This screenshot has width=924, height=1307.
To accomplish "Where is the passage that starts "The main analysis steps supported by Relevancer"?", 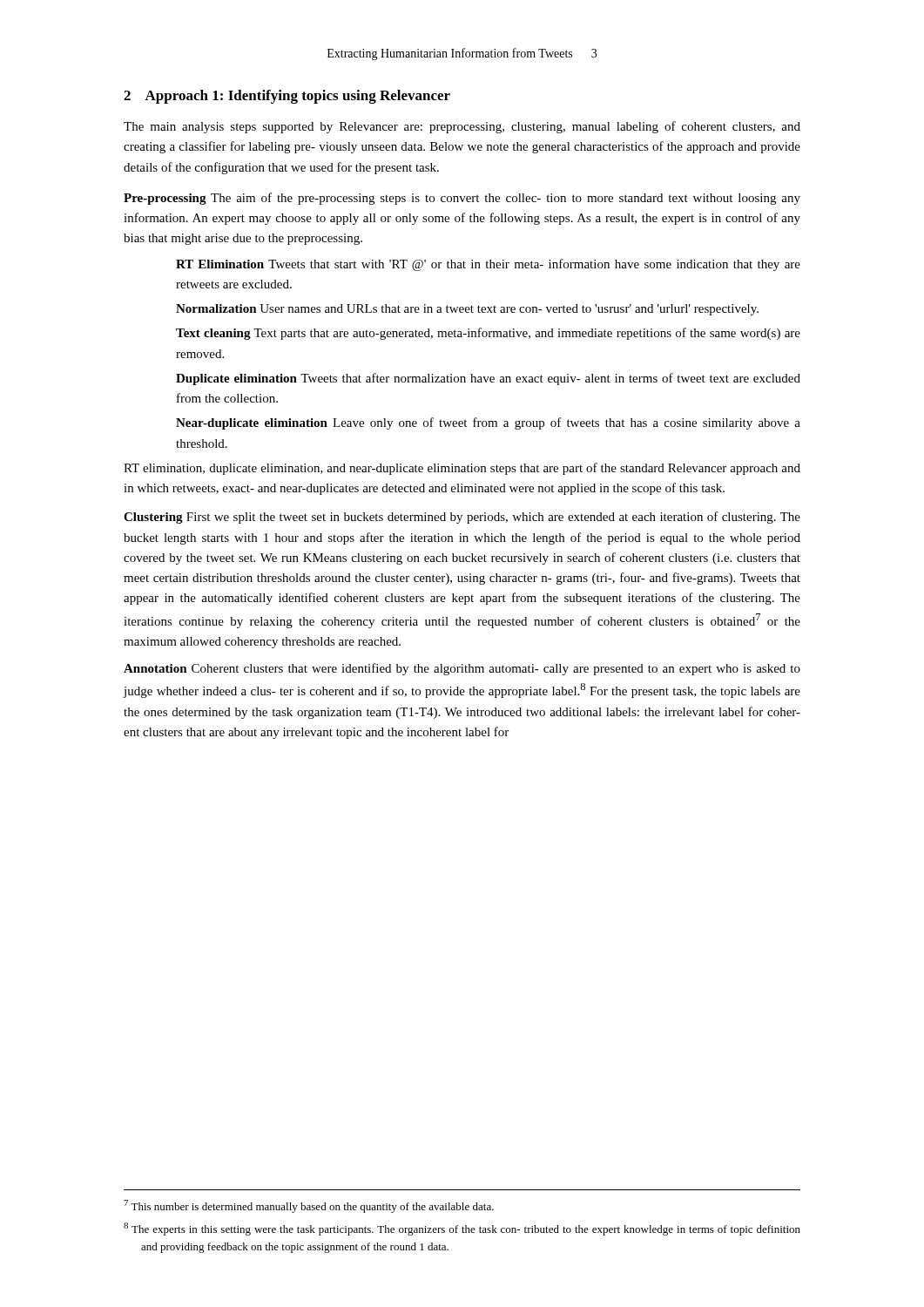I will (462, 147).
